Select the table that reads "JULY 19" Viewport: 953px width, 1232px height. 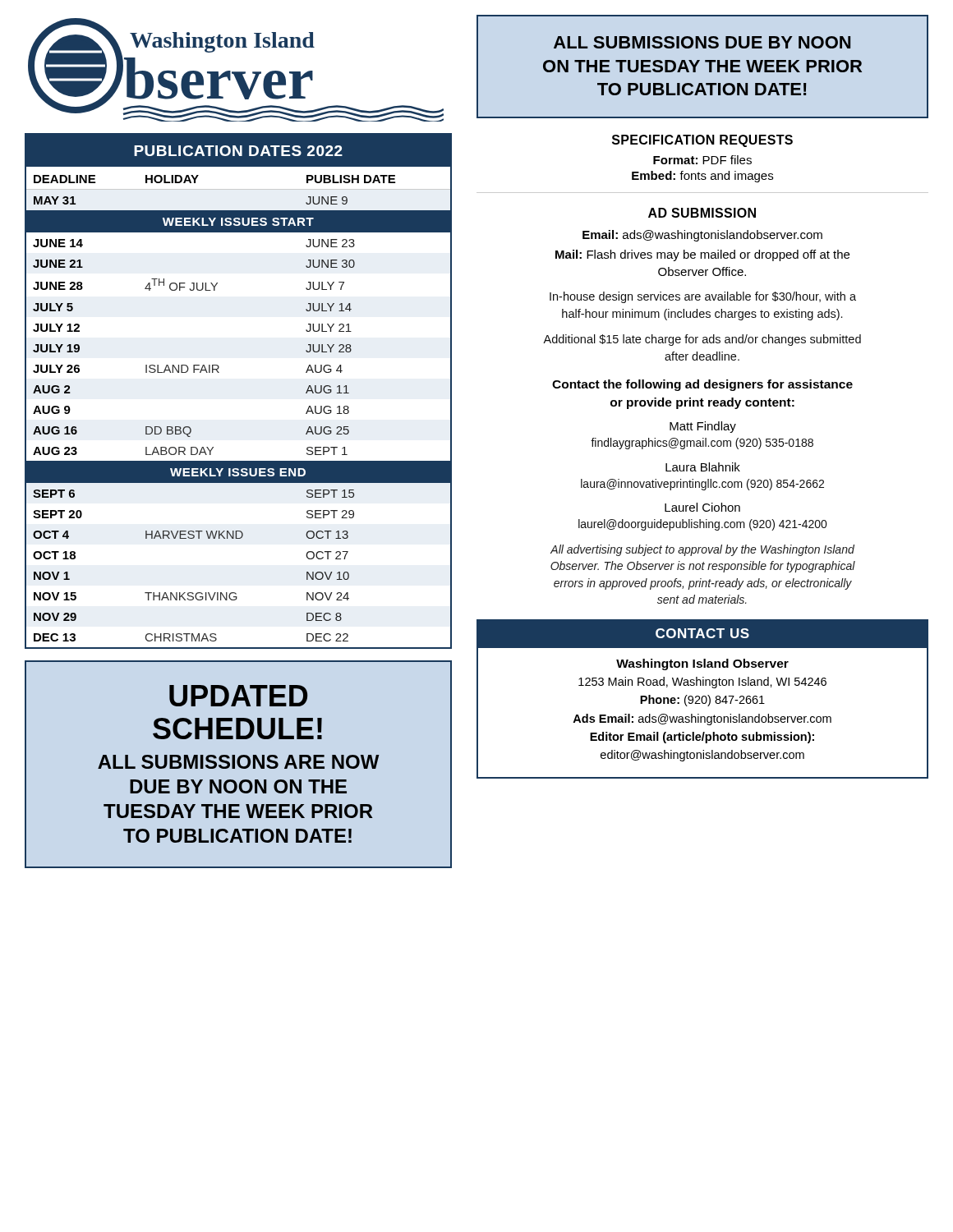238,391
